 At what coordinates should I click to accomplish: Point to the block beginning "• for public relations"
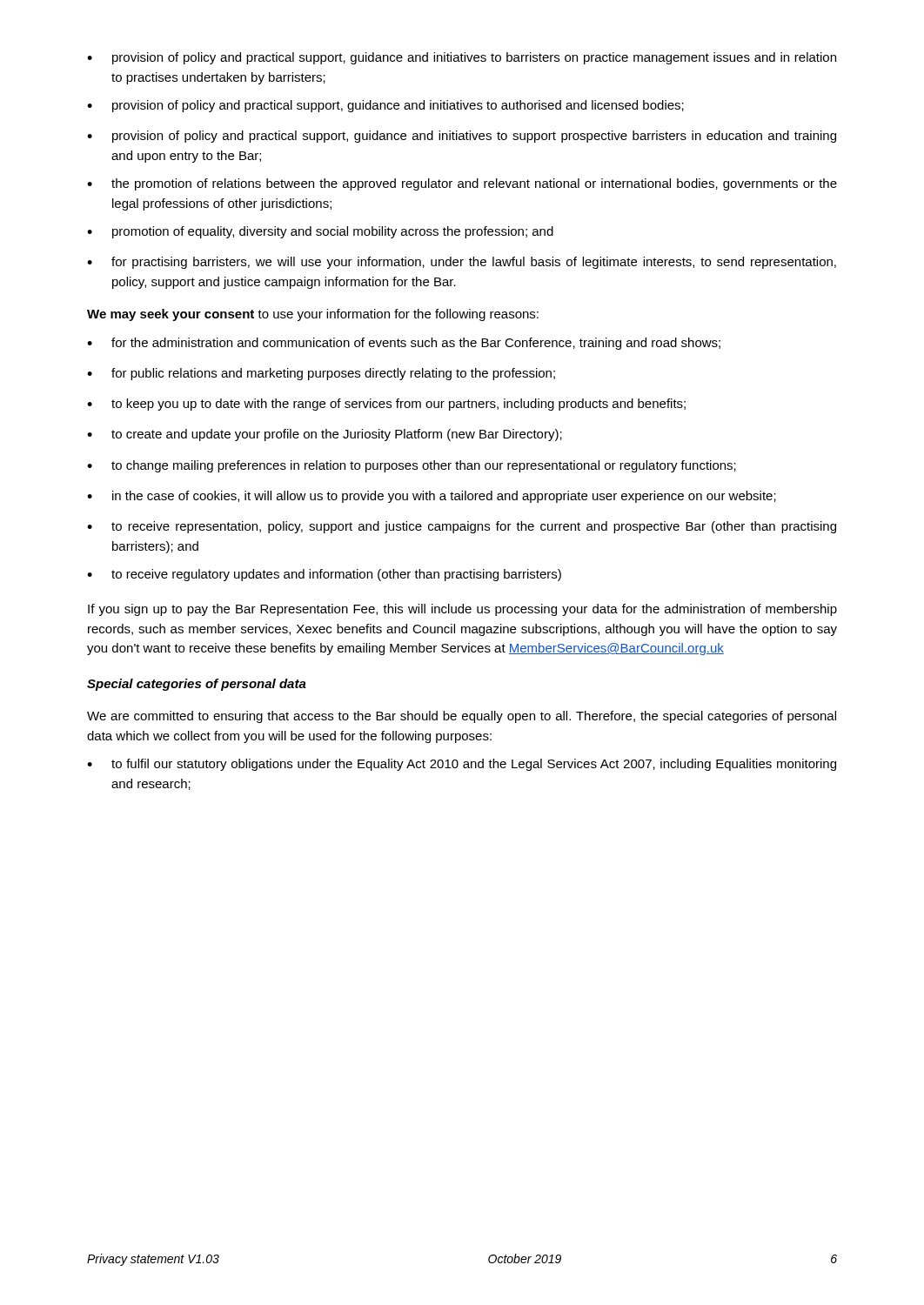[462, 375]
